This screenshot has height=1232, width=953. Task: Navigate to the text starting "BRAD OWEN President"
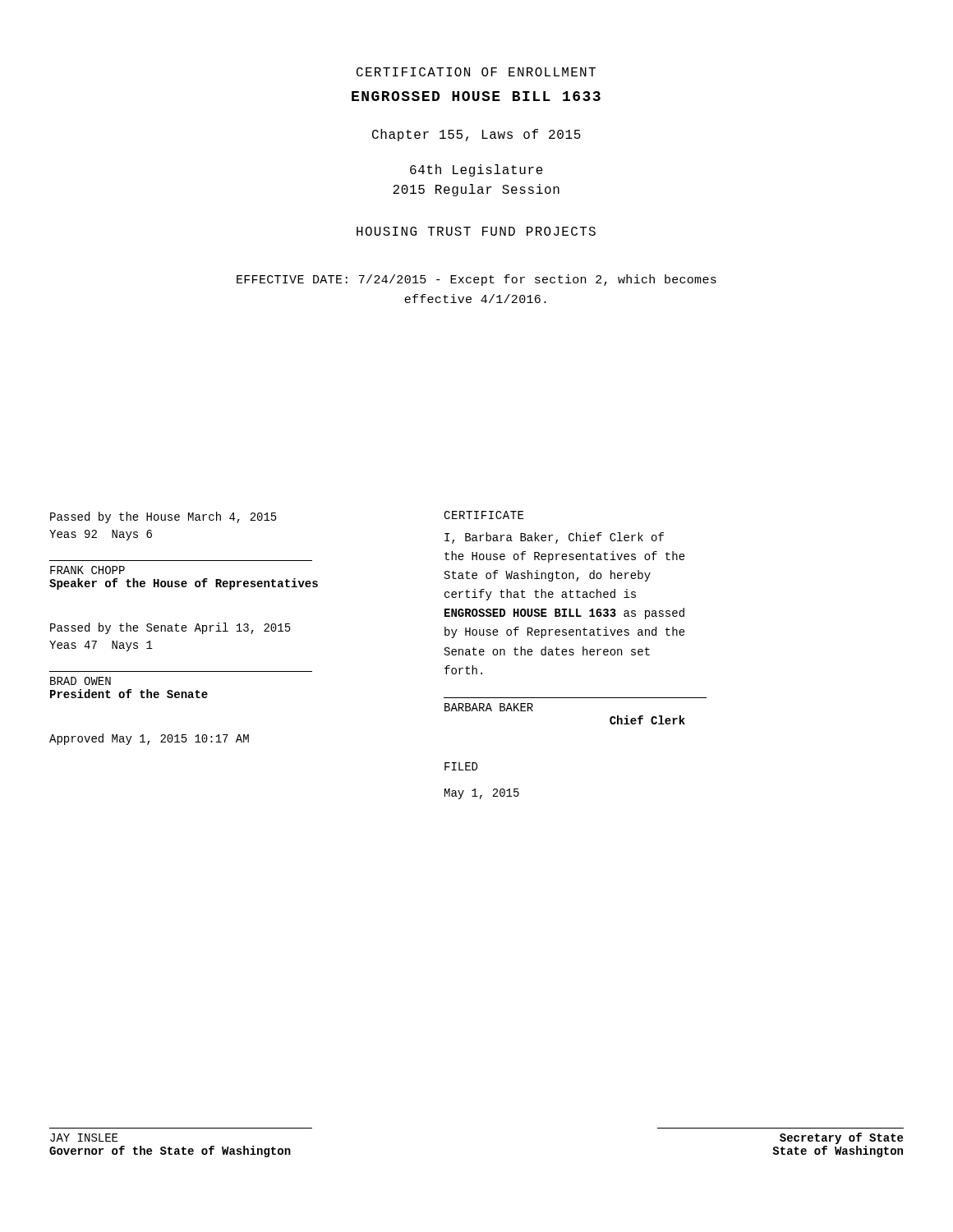tap(181, 686)
